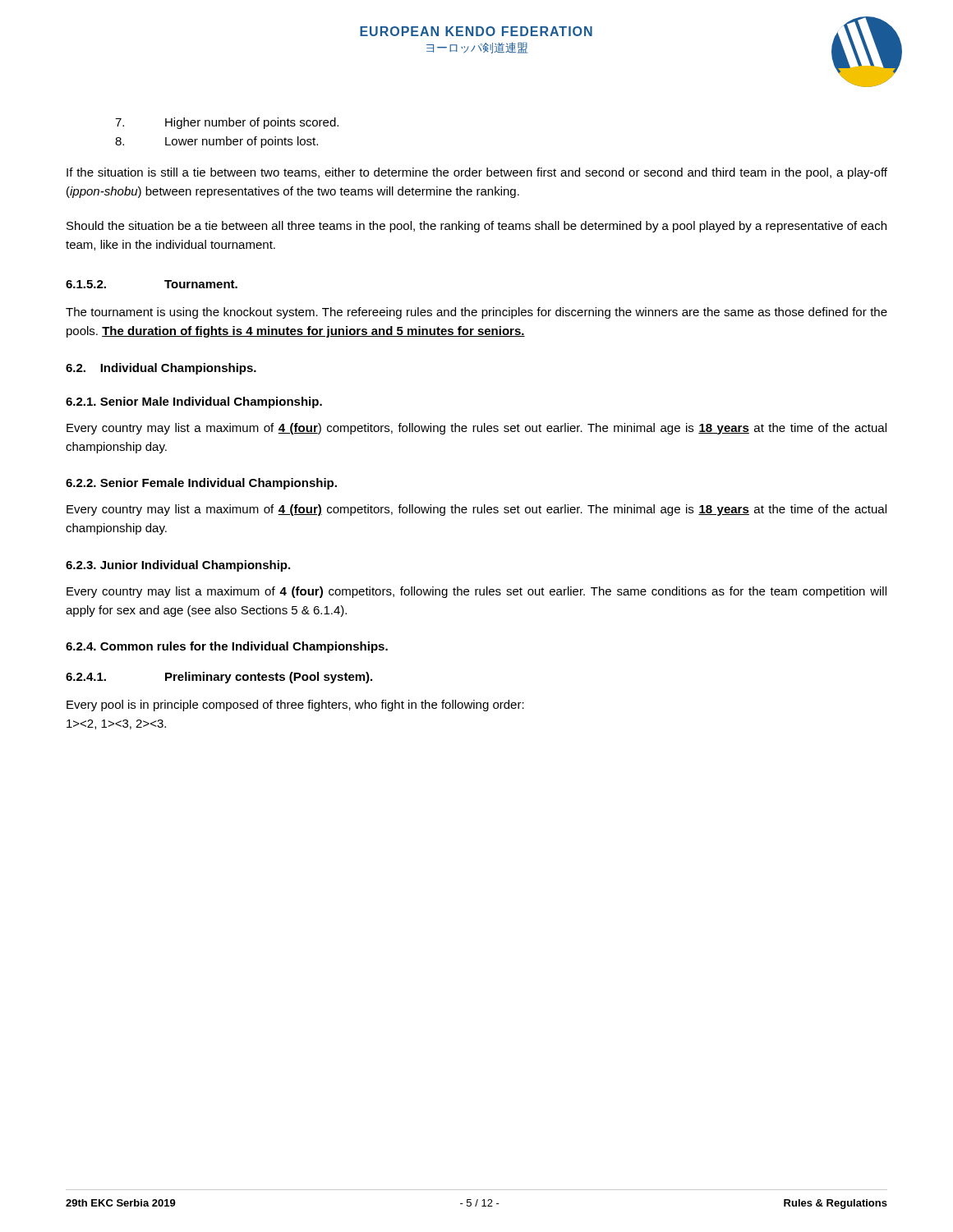Click on the block starting "Every pool is in principle"

[x=295, y=714]
